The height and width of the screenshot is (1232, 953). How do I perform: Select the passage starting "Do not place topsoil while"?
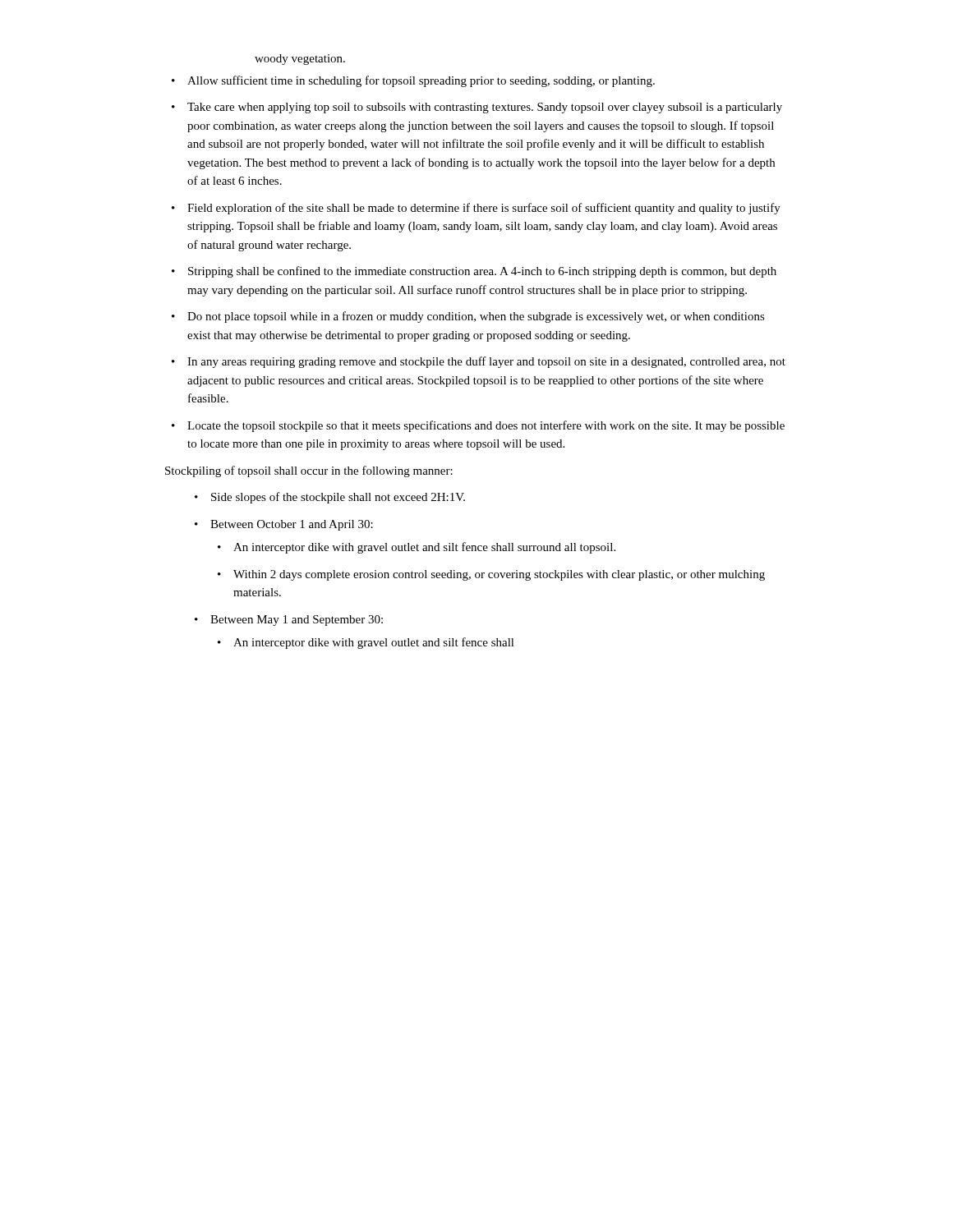476,325
